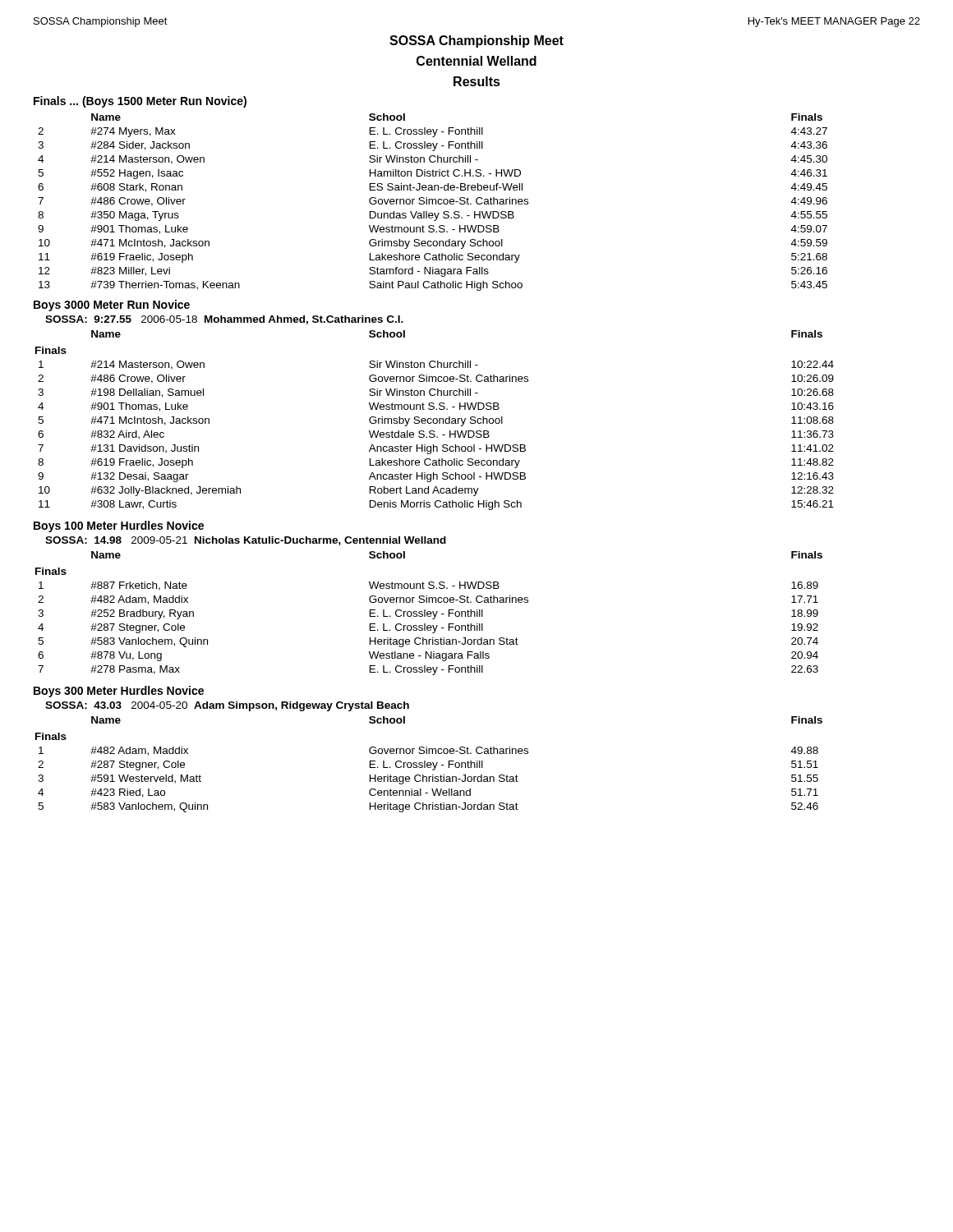Where does it say "Finals ... (Boys 1500 Meter Run Novice)"?
This screenshot has width=953, height=1232.
click(x=140, y=101)
